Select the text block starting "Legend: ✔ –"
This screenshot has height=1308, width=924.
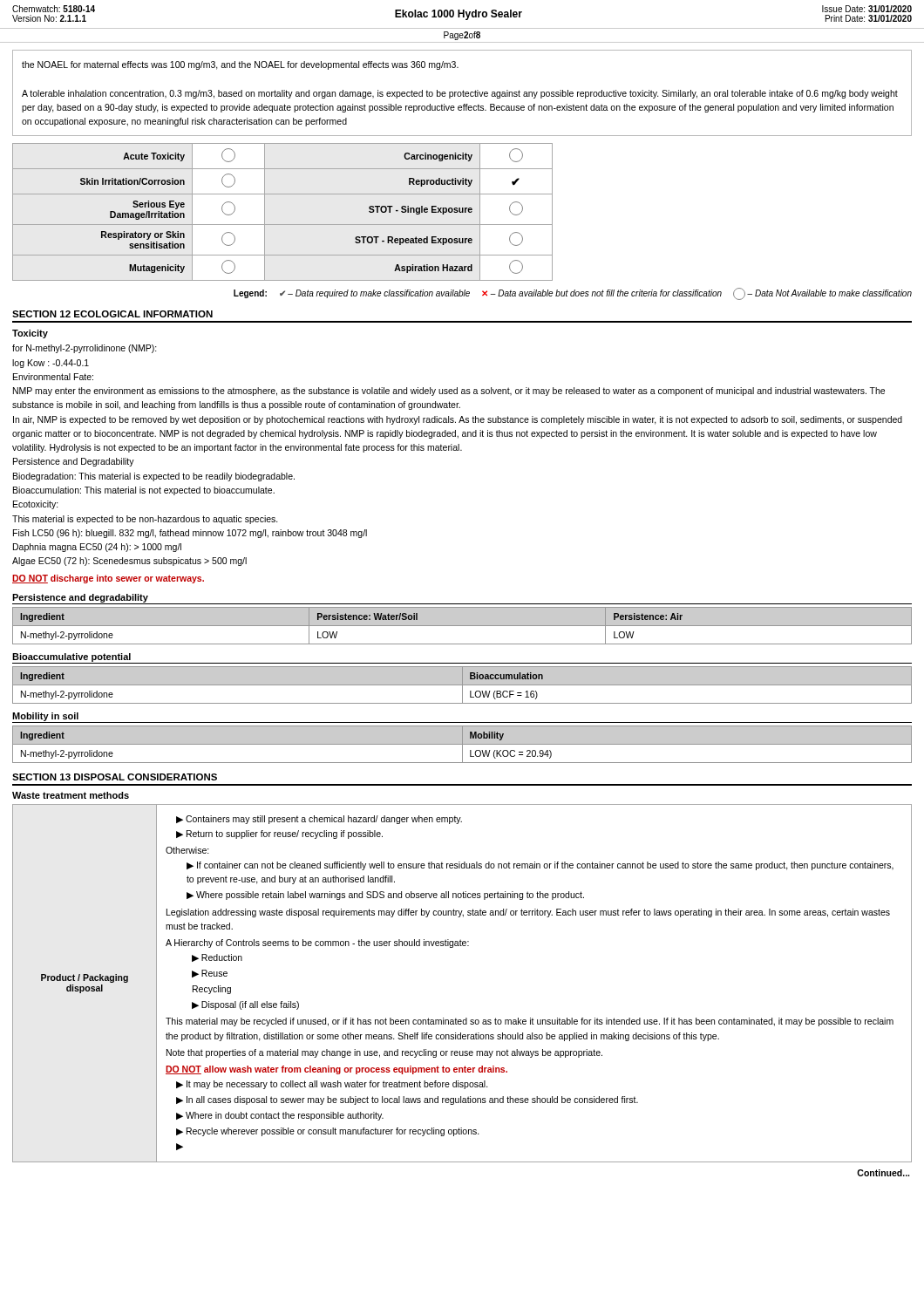click(573, 293)
